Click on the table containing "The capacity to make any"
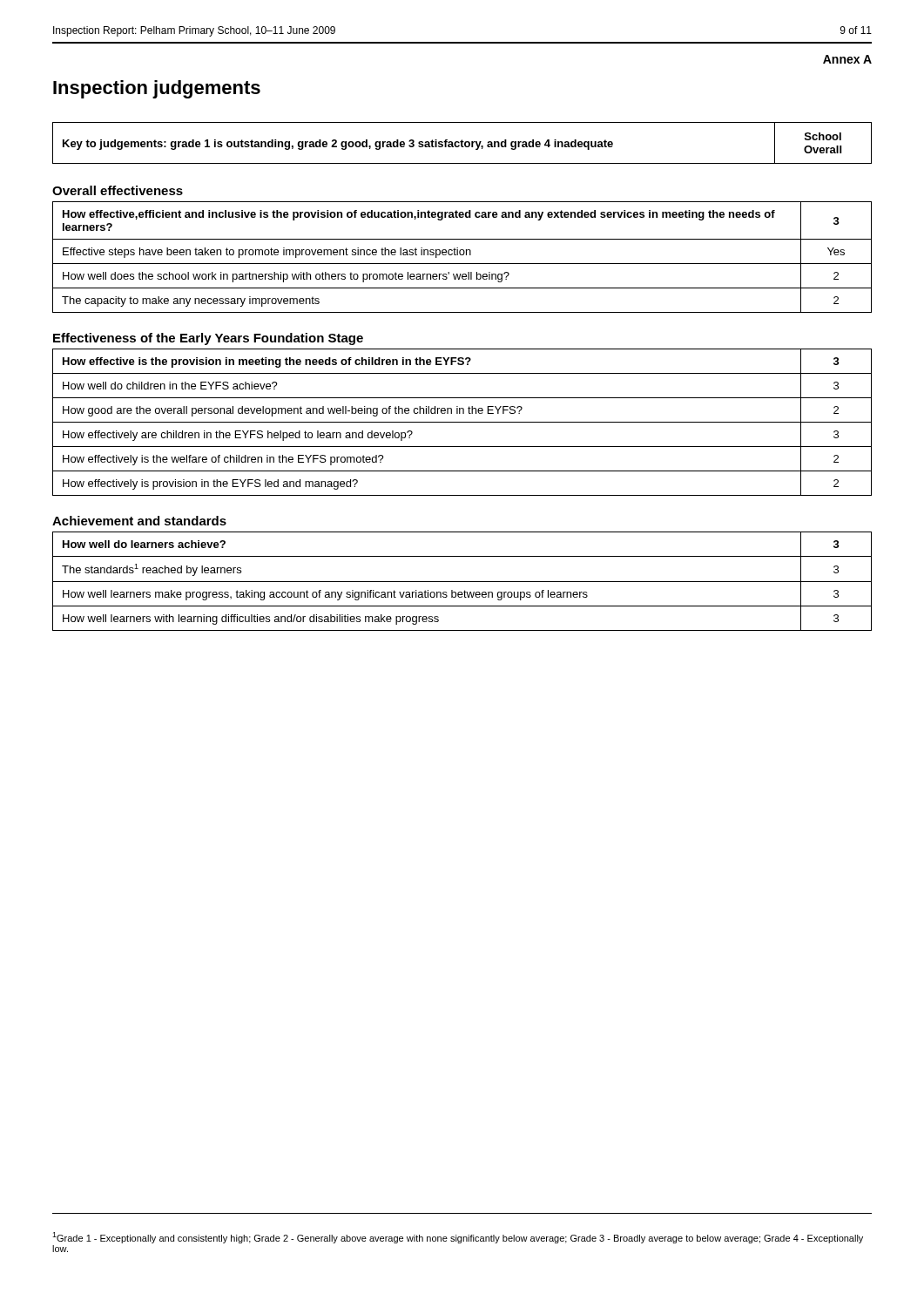Viewport: 924px width, 1307px height. [462, 257]
